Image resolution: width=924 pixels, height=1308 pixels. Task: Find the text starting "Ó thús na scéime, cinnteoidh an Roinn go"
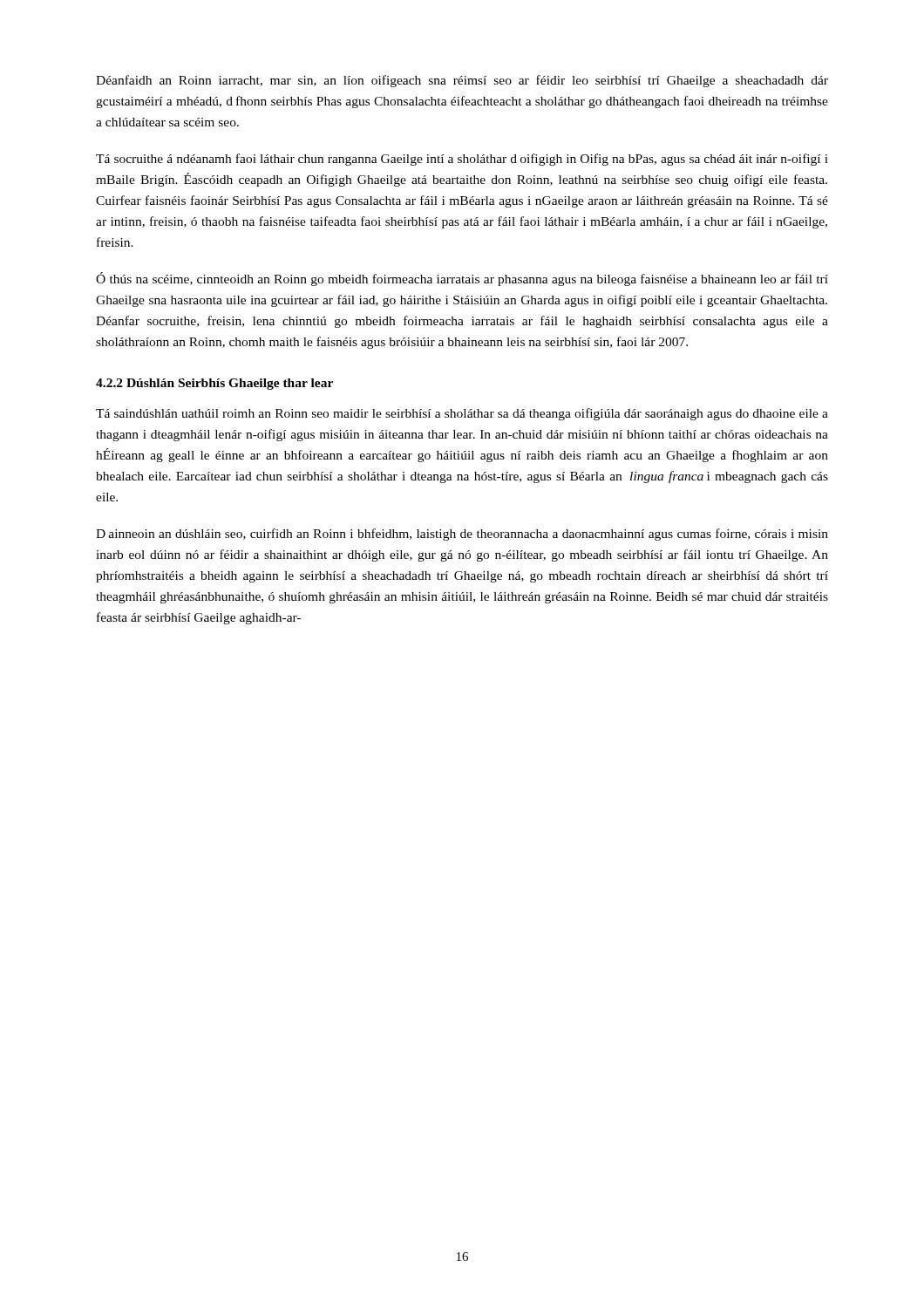point(462,311)
